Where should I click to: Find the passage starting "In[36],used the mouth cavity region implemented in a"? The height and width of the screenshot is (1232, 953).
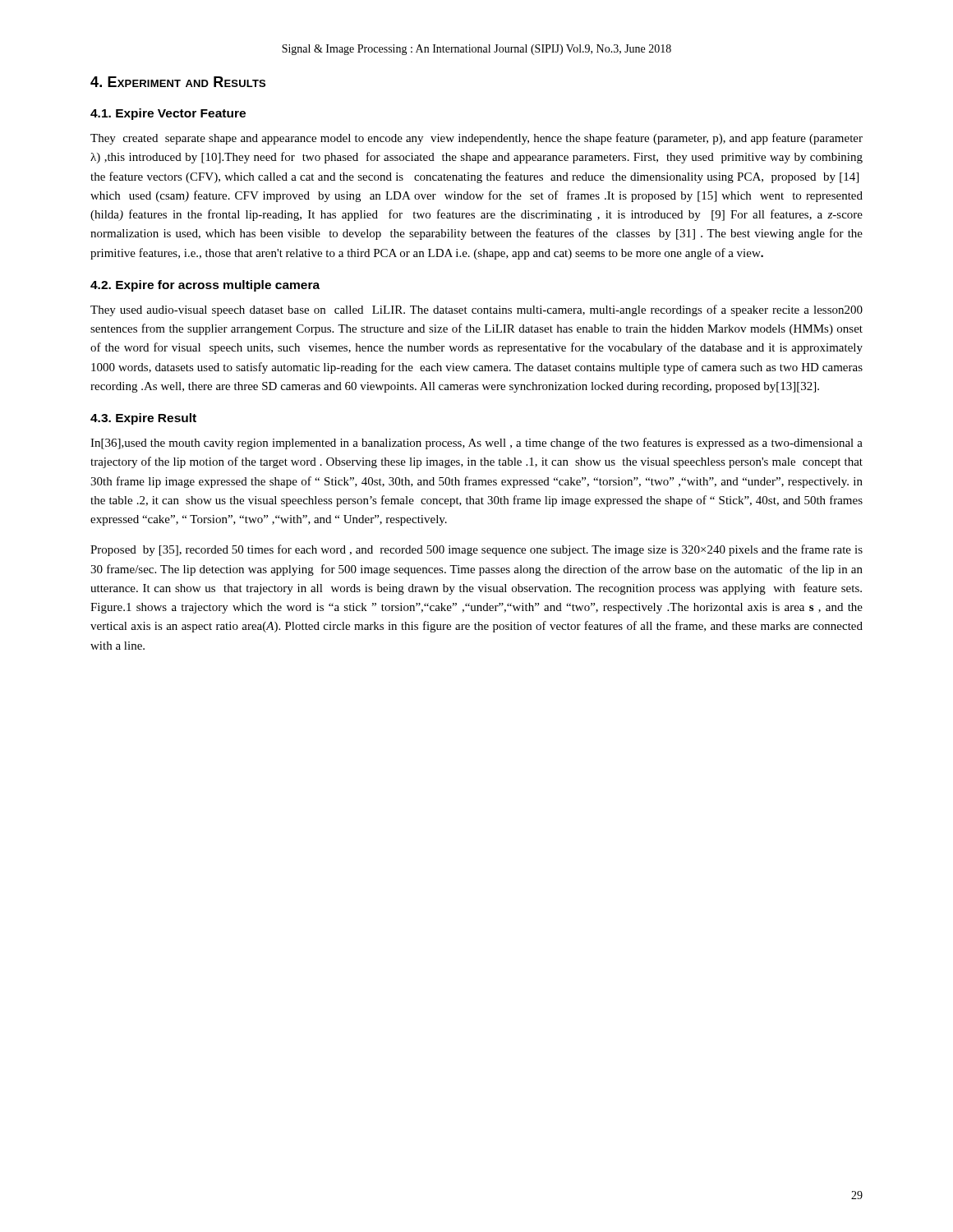click(476, 481)
